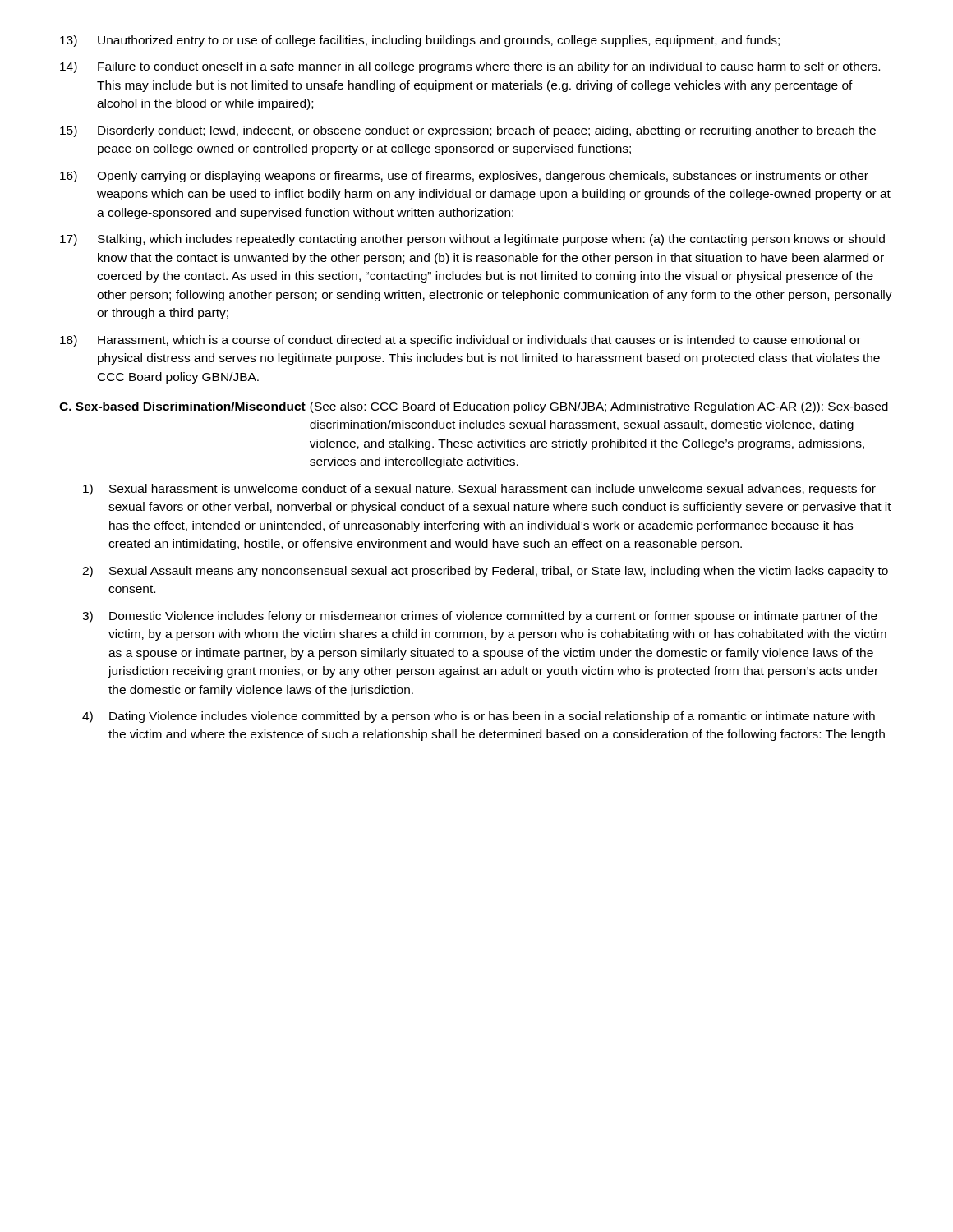Navigate to the text block starting "C. Sex-based Discrimination/Misconduct (See also:"
Image resolution: width=953 pixels, height=1232 pixels.
point(476,434)
